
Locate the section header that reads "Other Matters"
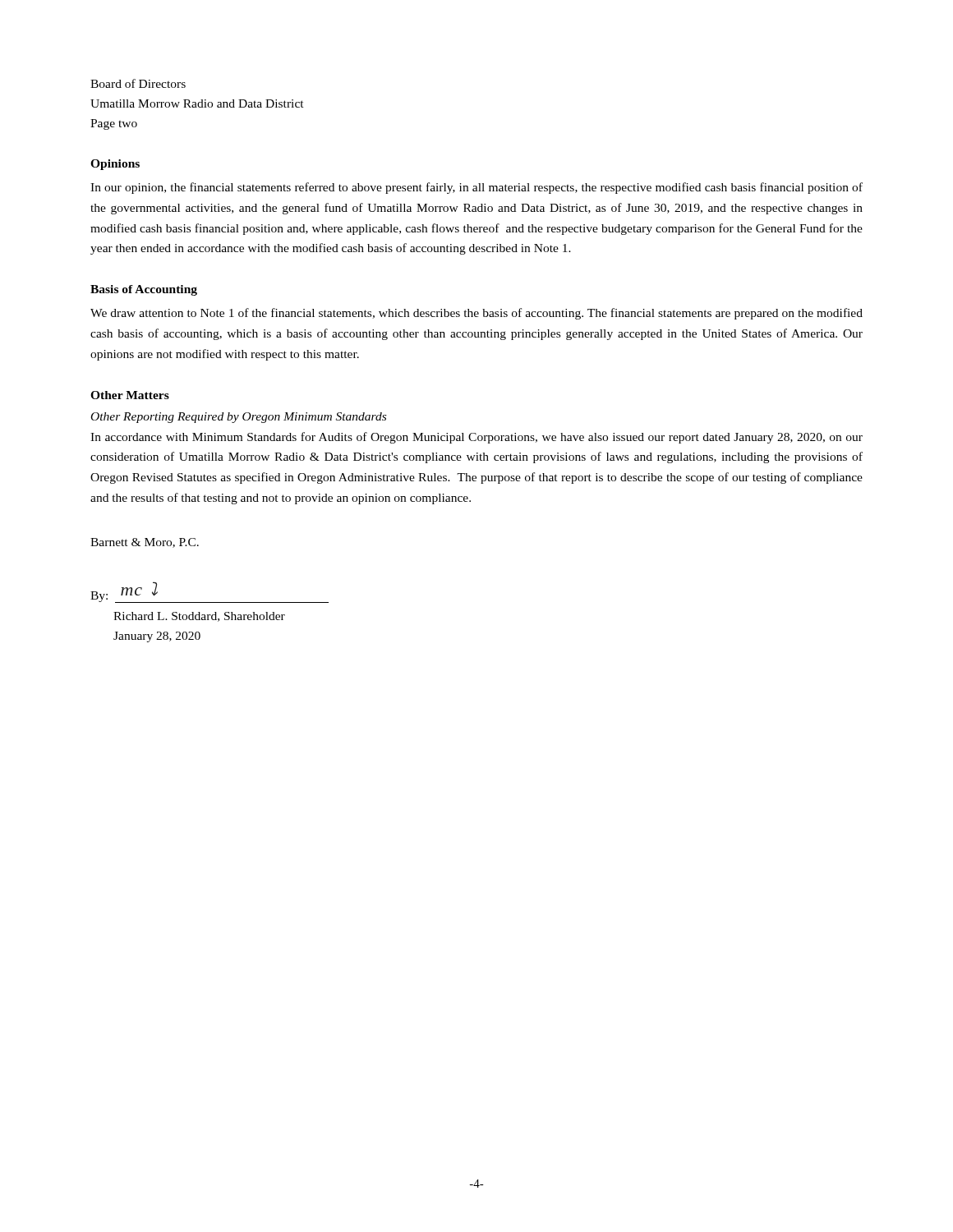pos(130,394)
